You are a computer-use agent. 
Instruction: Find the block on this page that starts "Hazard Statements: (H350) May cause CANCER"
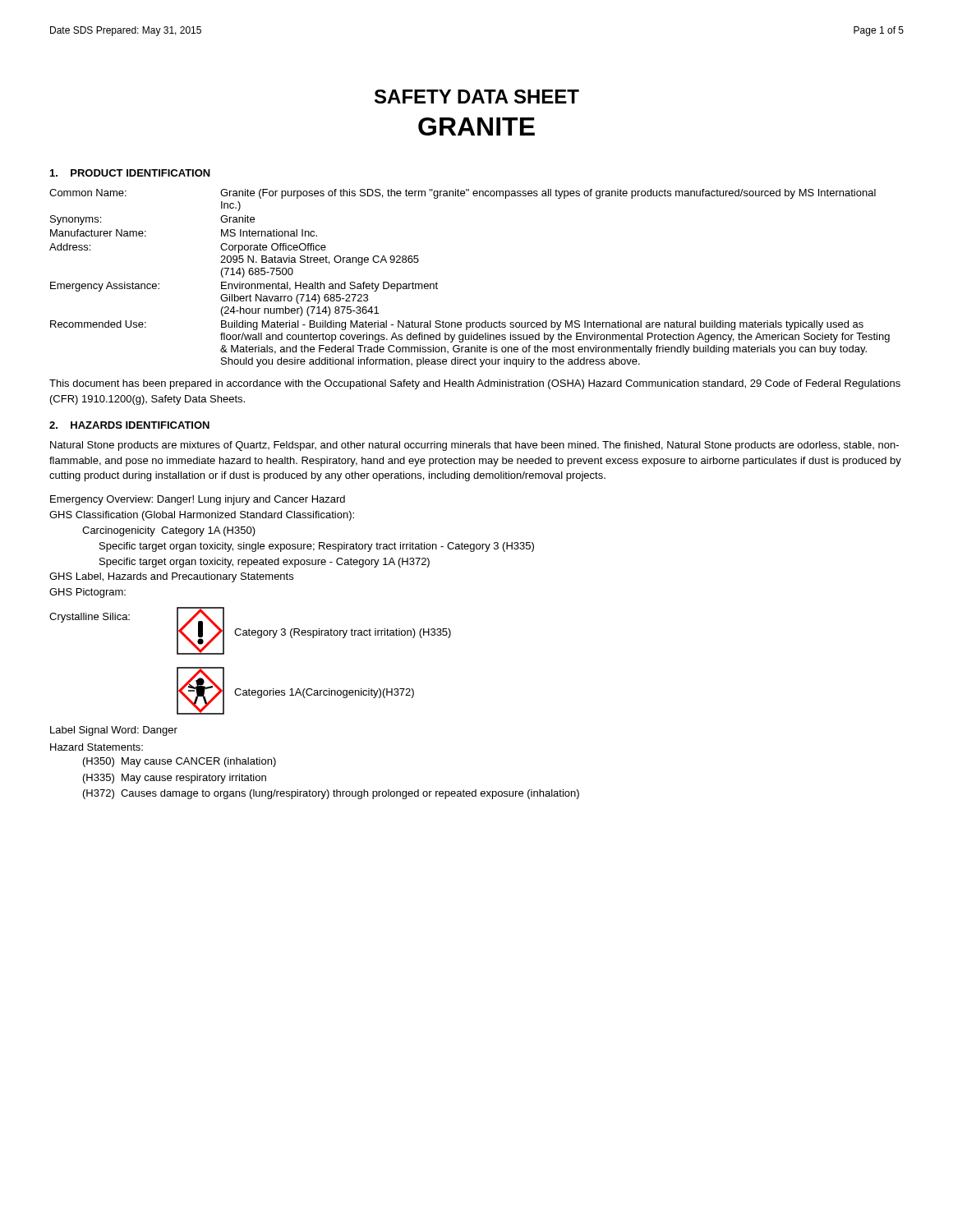pyautogui.click(x=97, y=747)
